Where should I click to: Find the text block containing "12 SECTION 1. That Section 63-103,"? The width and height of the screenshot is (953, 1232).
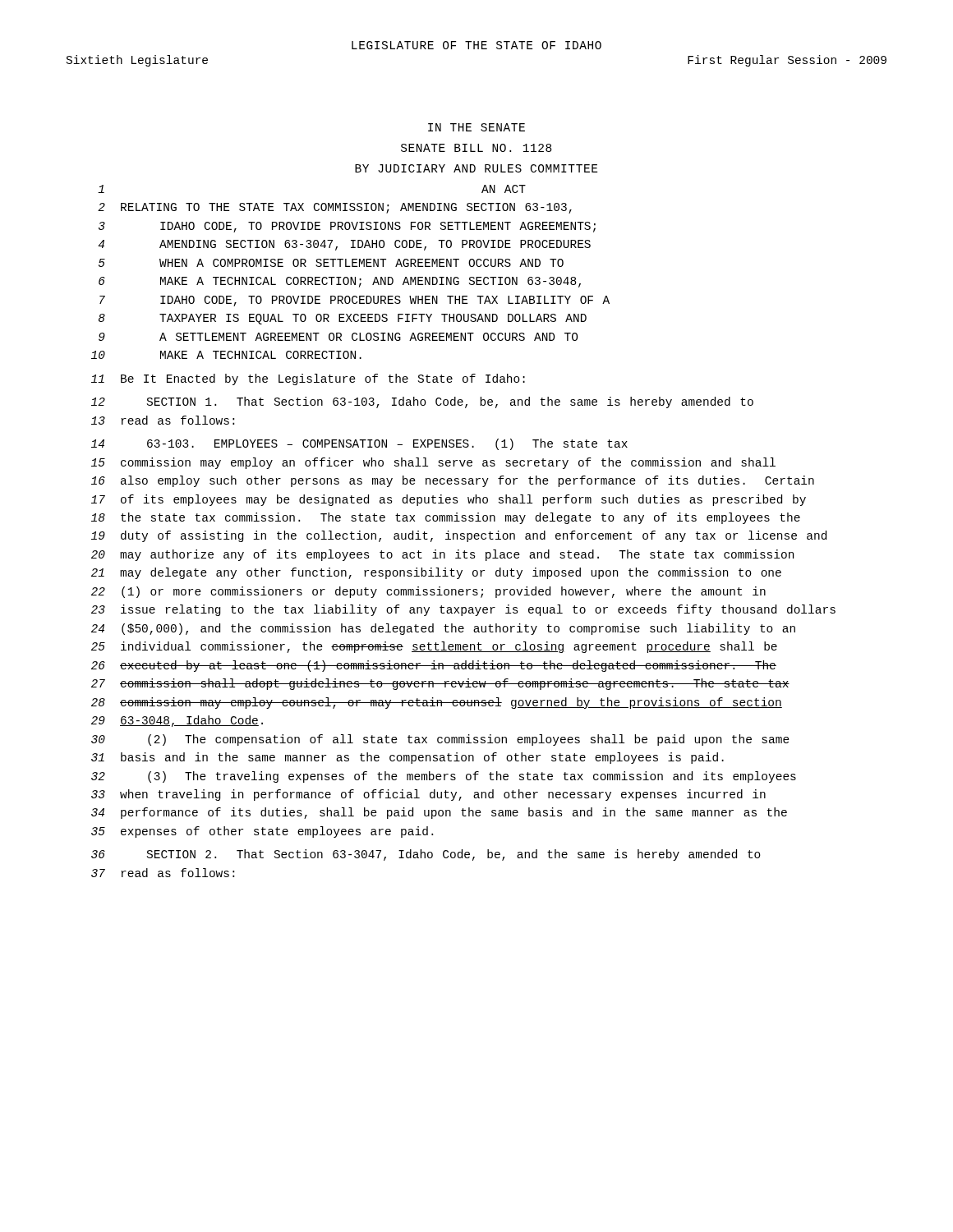(x=476, y=412)
